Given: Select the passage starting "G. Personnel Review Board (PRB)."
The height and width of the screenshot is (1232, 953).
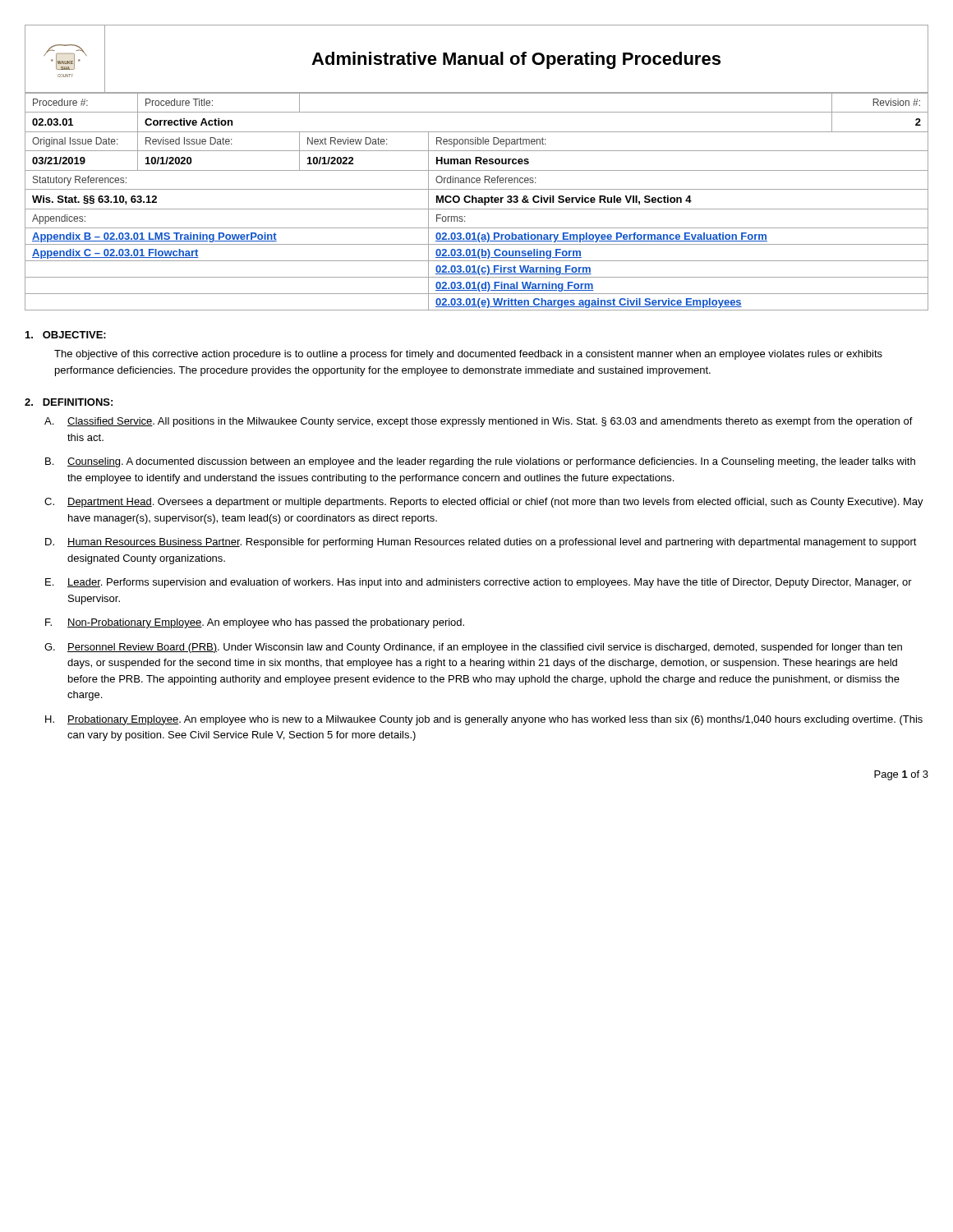Looking at the screenshot, I should (x=486, y=671).
